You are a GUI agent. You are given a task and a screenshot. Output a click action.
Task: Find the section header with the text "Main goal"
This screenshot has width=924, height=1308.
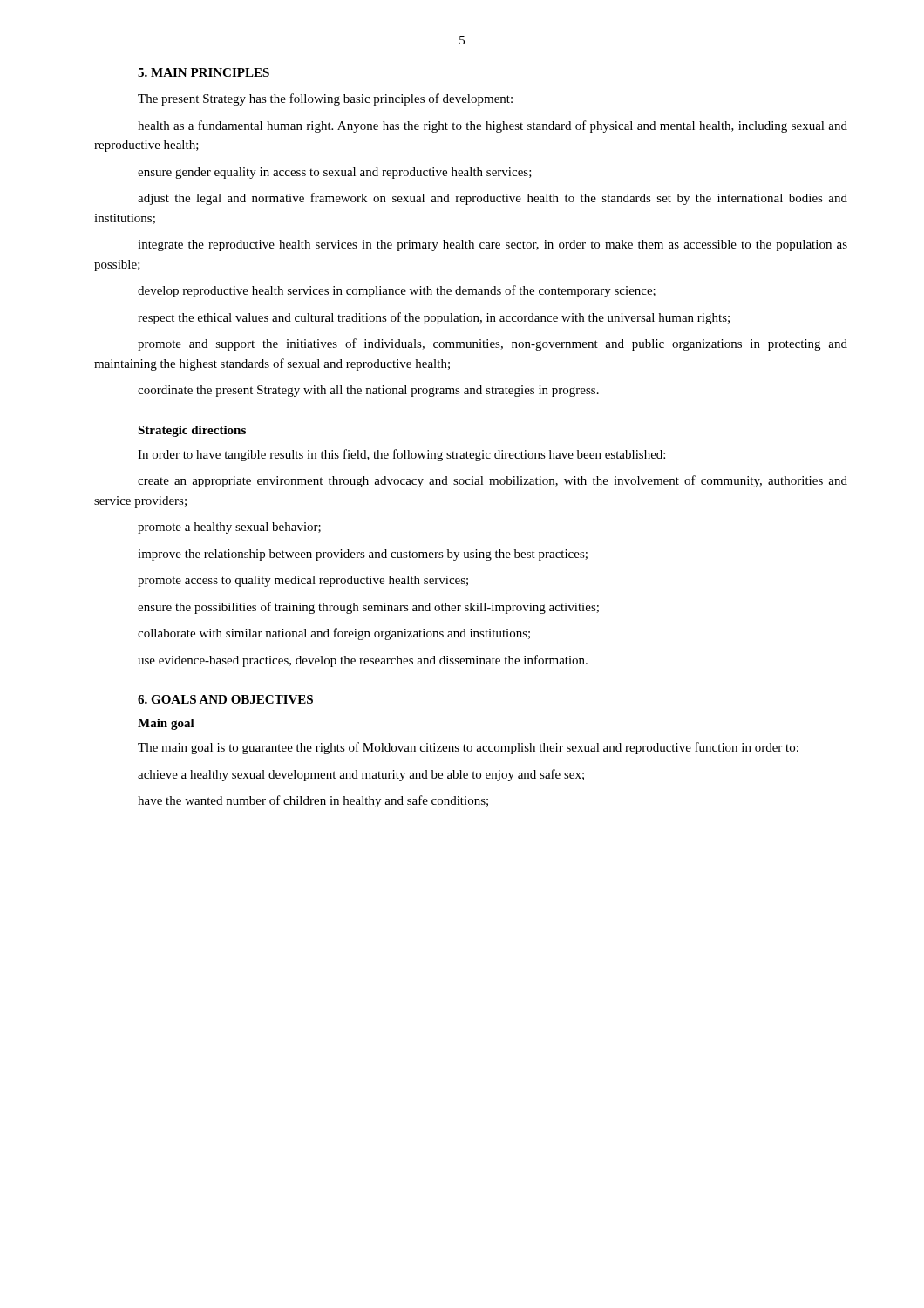pyautogui.click(x=166, y=723)
